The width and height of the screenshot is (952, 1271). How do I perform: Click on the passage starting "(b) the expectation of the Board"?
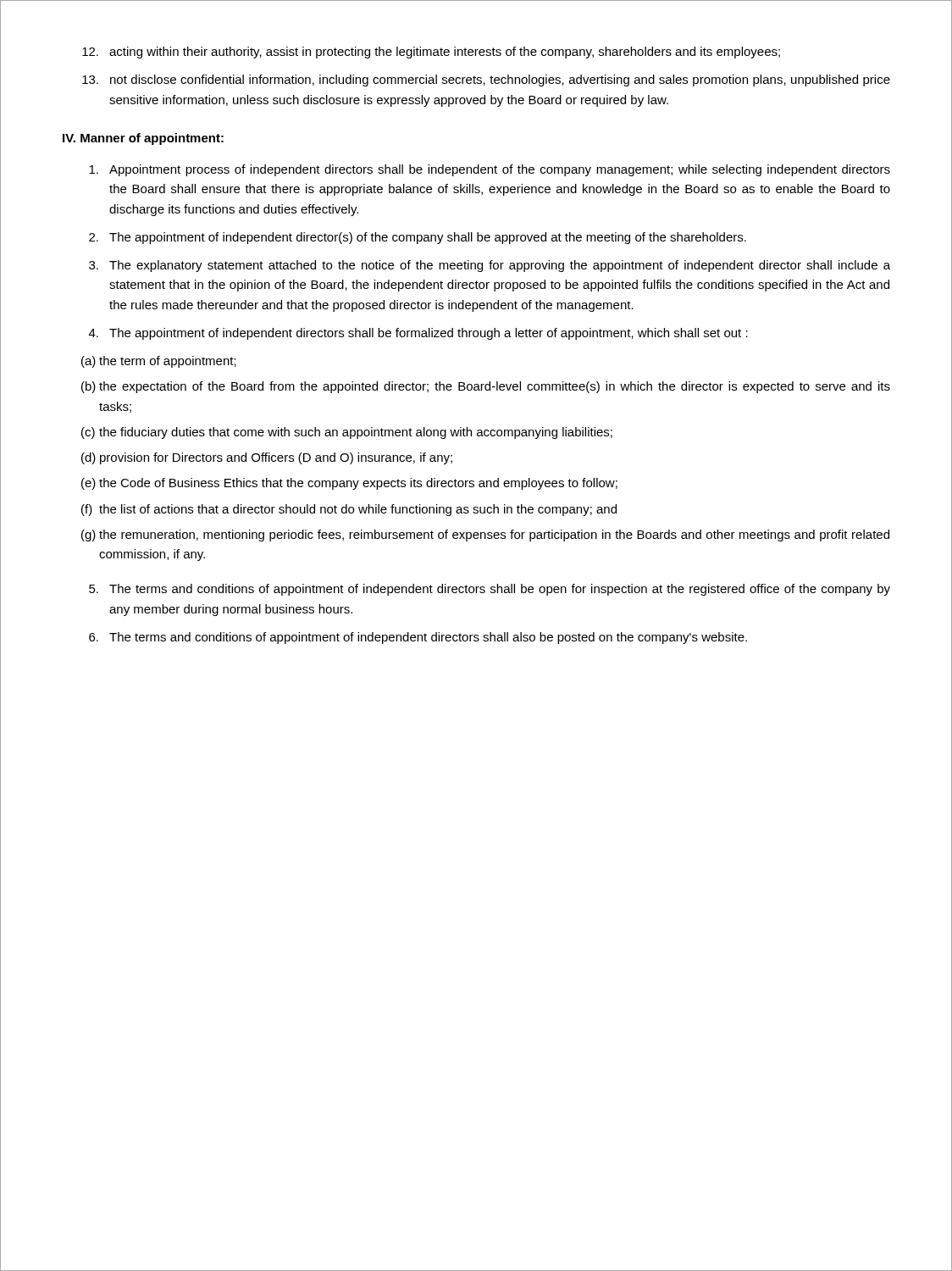click(x=485, y=396)
